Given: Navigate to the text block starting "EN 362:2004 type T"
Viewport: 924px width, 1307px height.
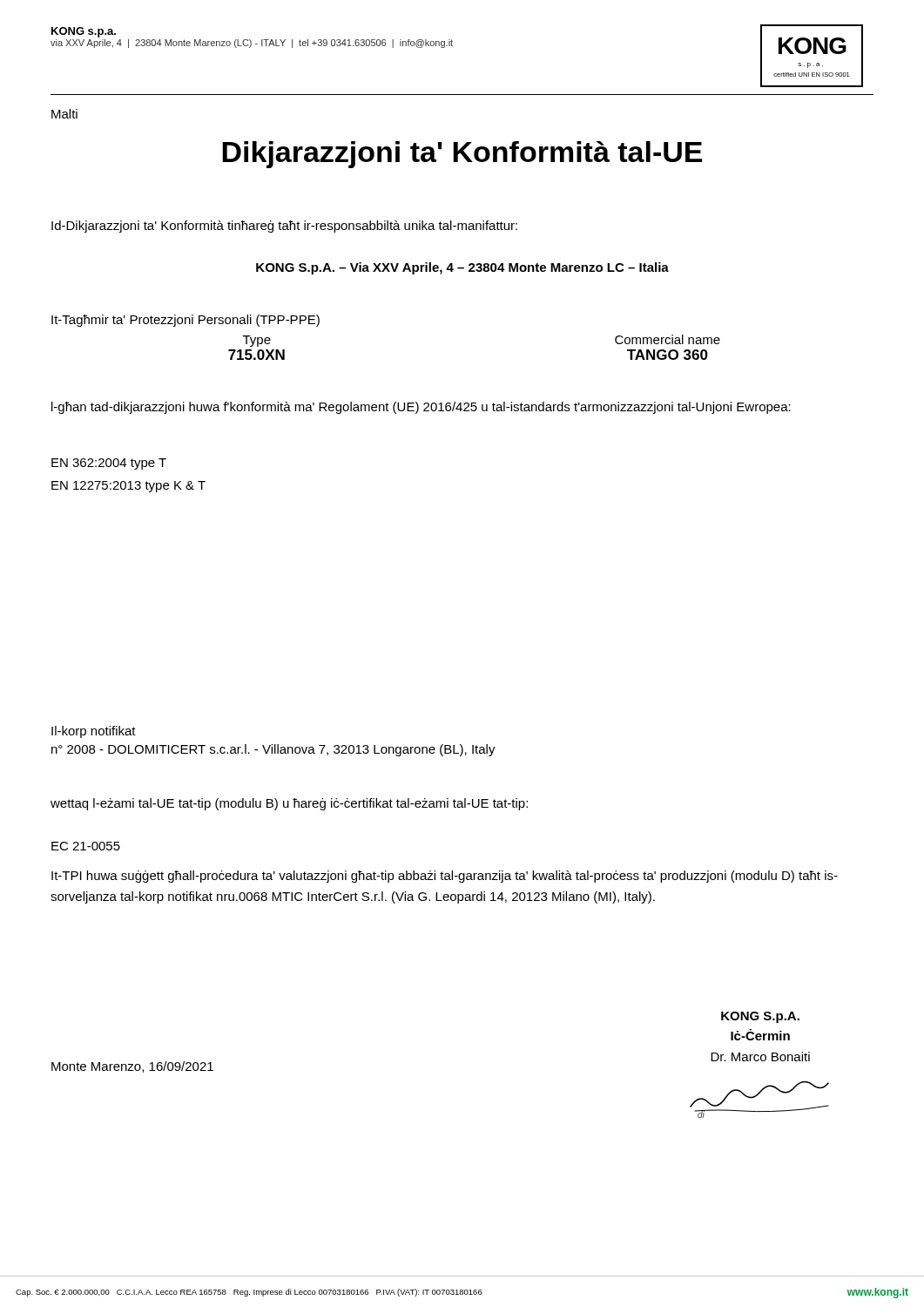Looking at the screenshot, I should point(109,462).
